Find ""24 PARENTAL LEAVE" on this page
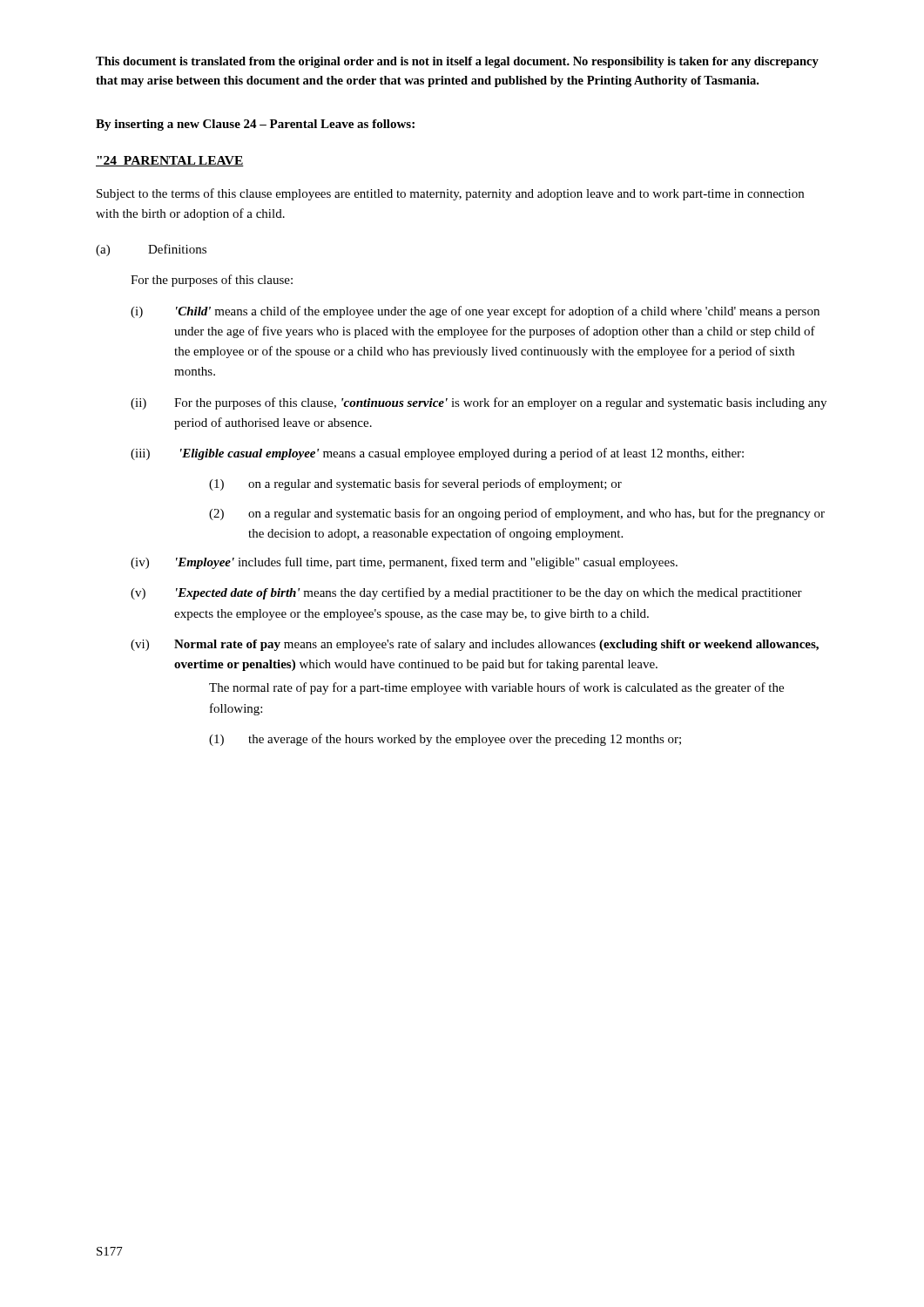 click(170, 159)
